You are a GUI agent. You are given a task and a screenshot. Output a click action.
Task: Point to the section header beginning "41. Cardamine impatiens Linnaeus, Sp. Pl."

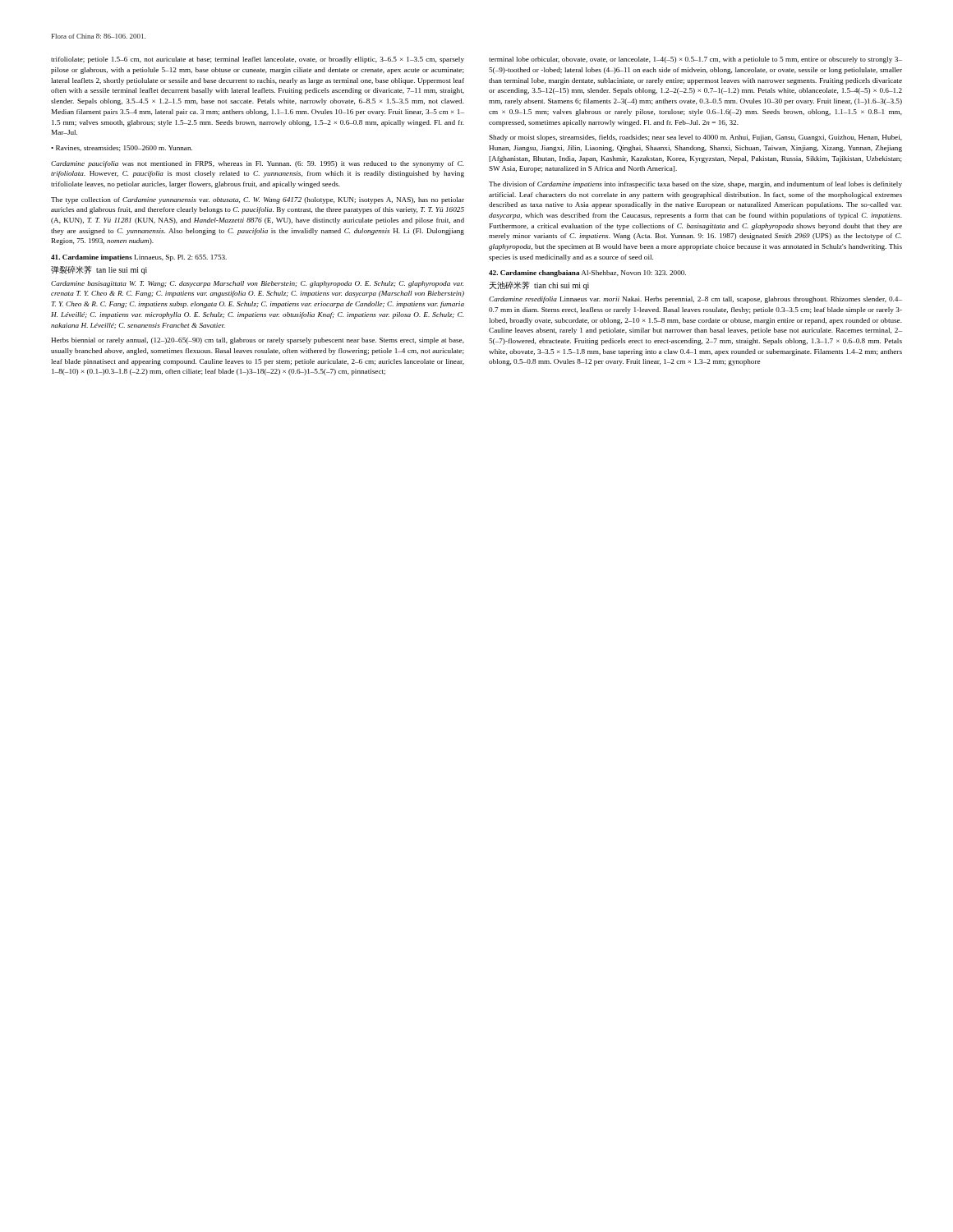[x=139, y=258]
